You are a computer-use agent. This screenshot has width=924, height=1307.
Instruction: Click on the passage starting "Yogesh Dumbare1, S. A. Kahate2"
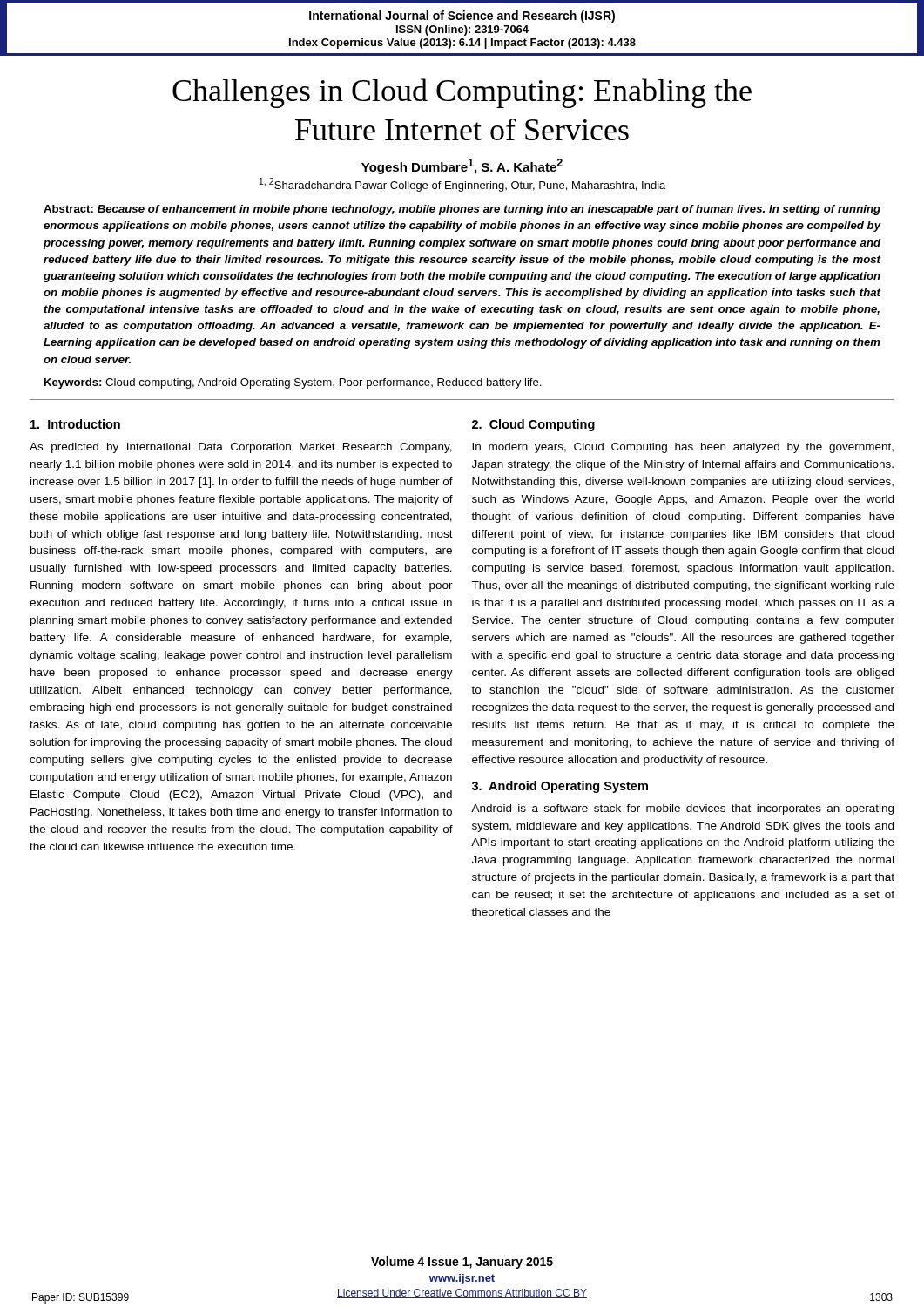pyautogui.click(x=462, y=166)
